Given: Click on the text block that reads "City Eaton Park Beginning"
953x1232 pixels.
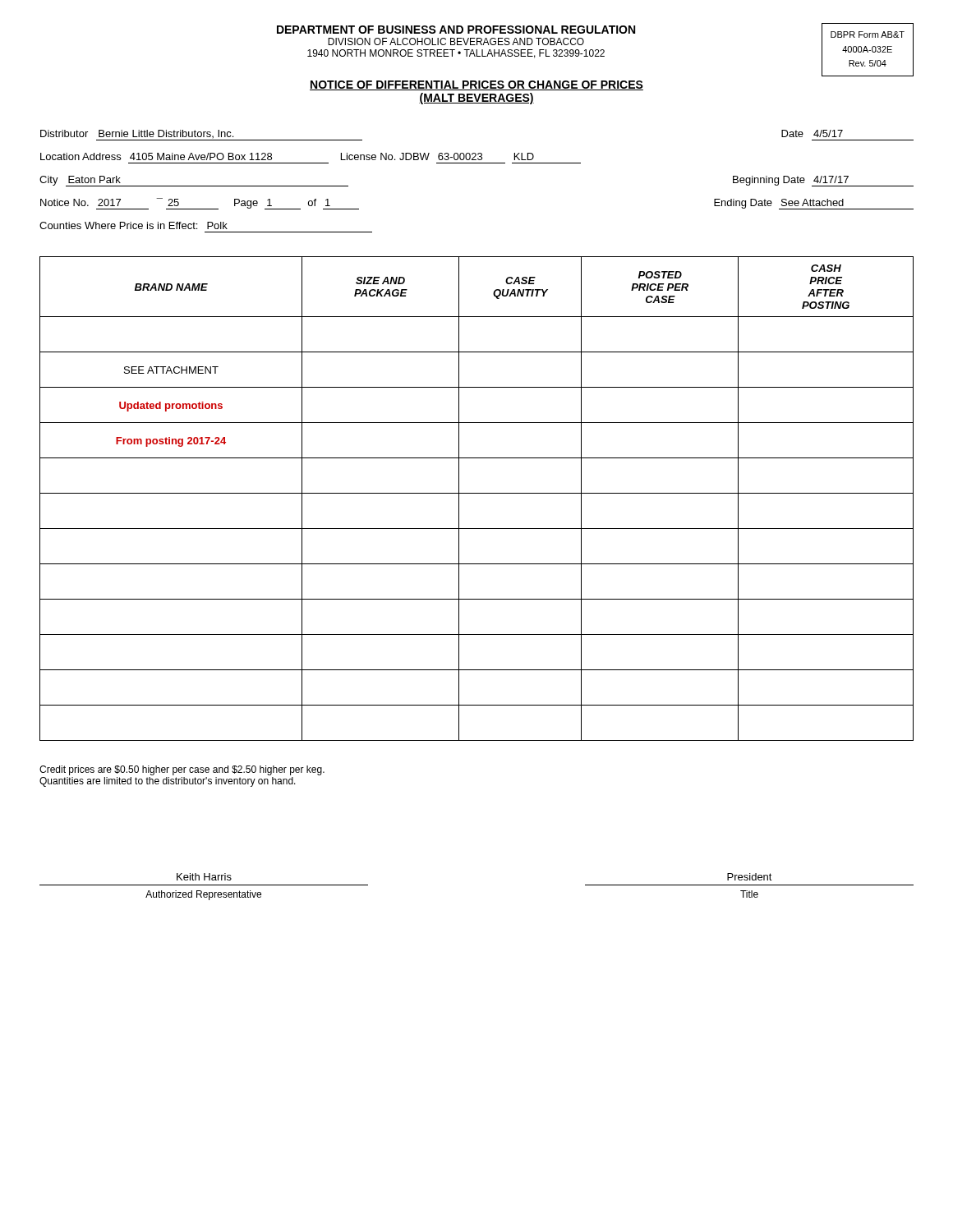Looking at the screenshot, I should [x=207, y=186].
